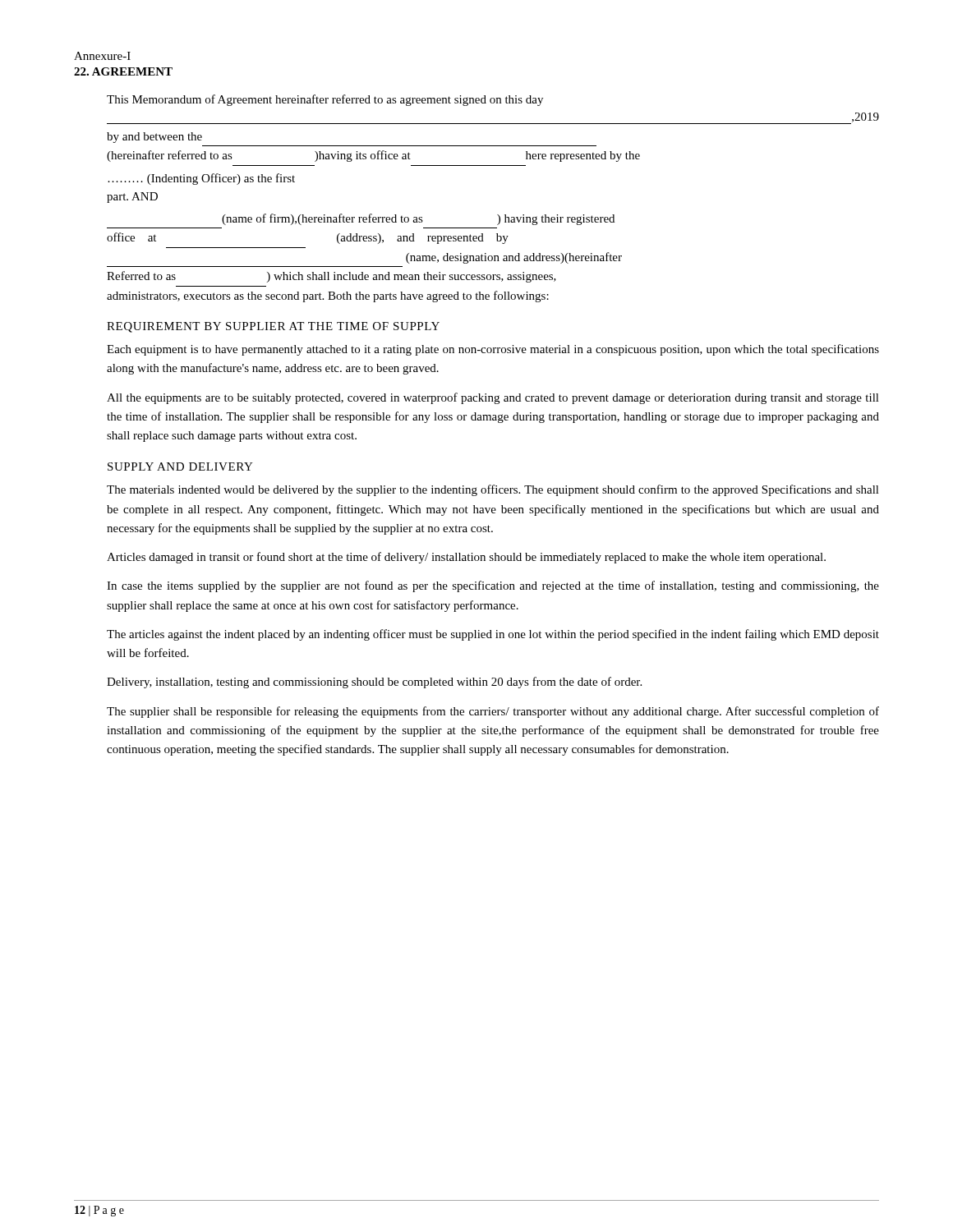The width and height of the screenshot is (953, 1232).
Task: Click where it says "SUPPLY AND DELIVERY"
Action: tap(180, 467)
